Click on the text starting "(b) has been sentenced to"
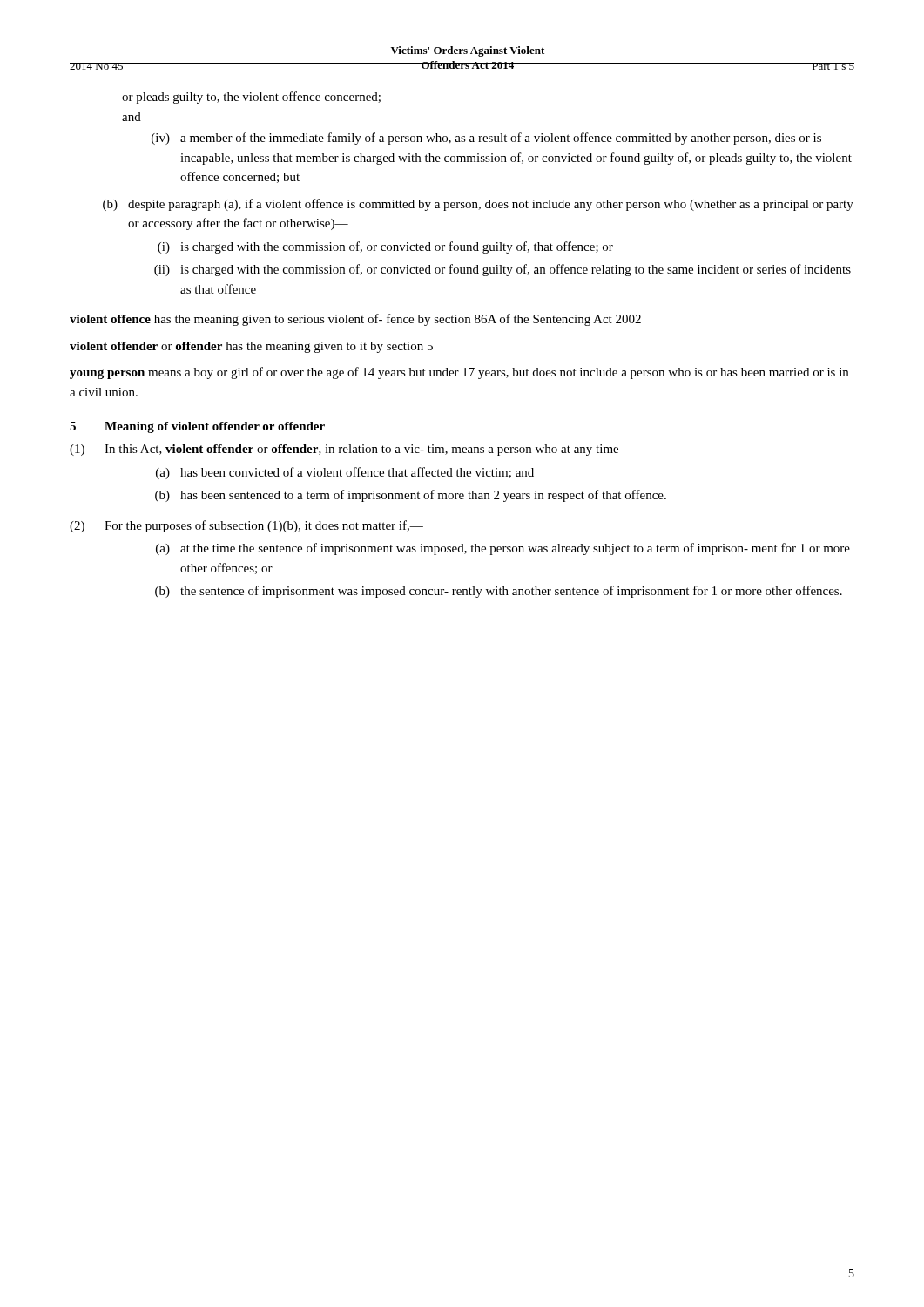Image resolution: width=924 pixels, height=1307 pixels. coord(488,495)
